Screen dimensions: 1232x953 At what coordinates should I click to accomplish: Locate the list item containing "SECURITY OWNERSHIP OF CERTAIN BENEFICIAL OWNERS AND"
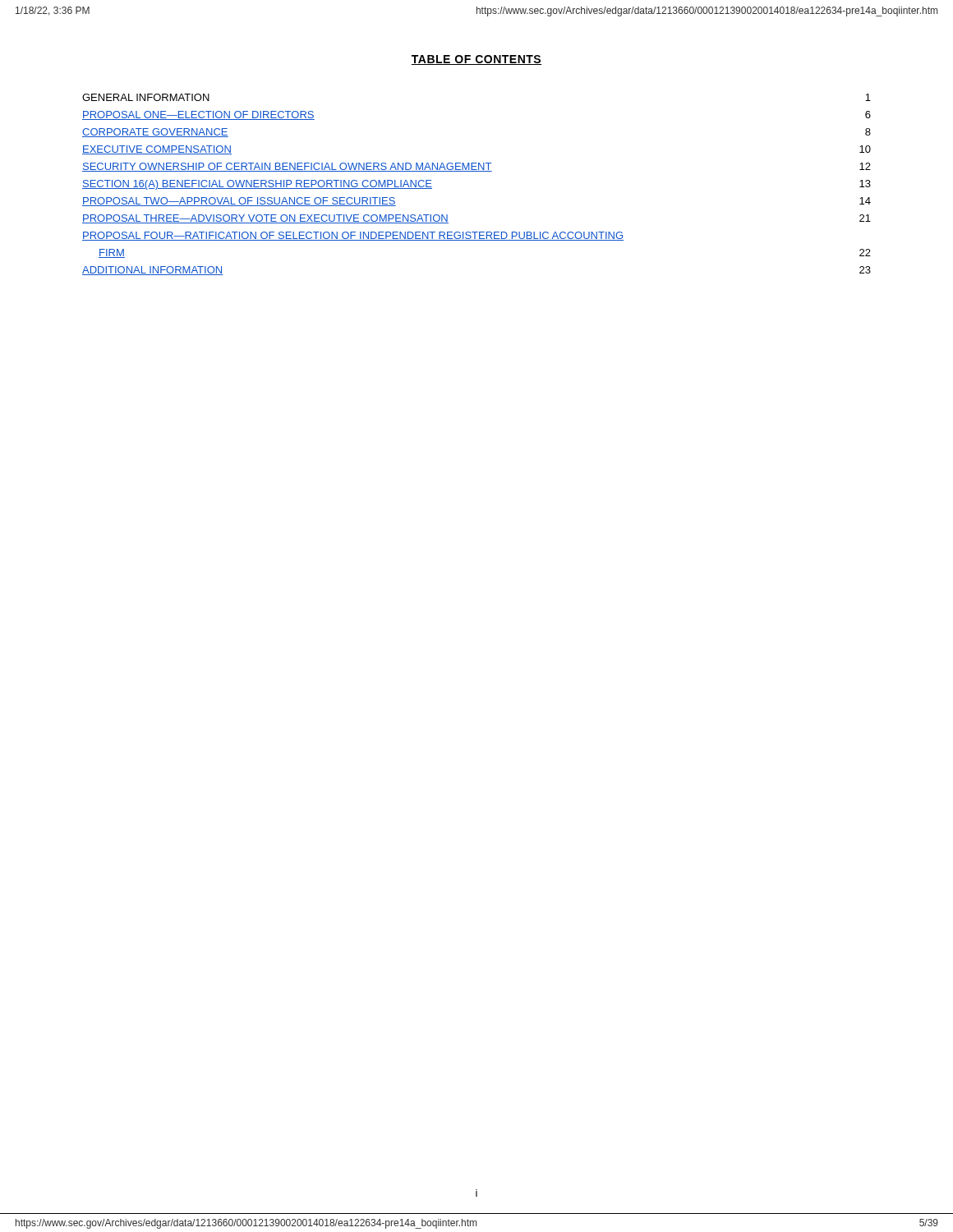click(476, 166)
